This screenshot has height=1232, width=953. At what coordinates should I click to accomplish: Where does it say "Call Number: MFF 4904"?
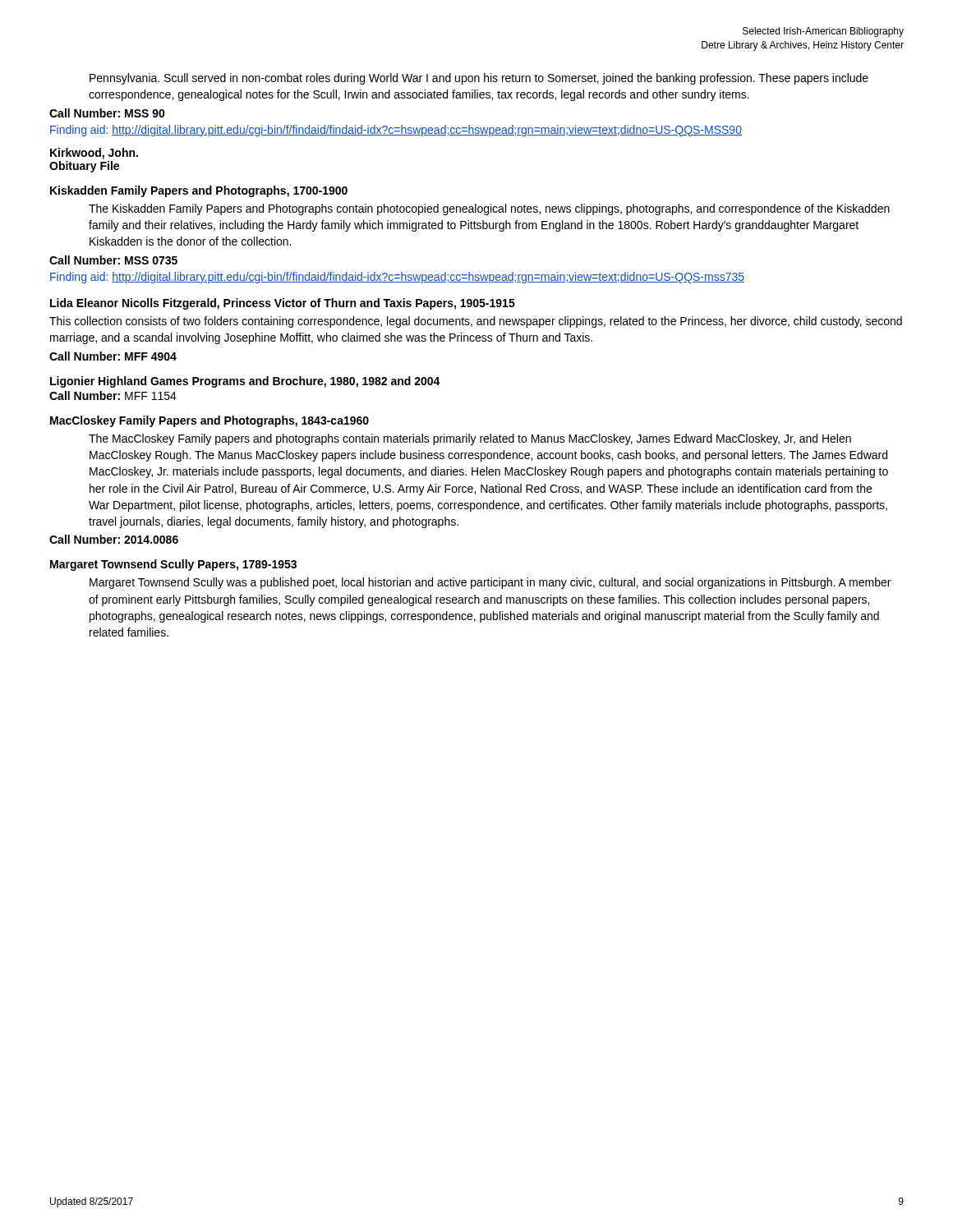113,356
